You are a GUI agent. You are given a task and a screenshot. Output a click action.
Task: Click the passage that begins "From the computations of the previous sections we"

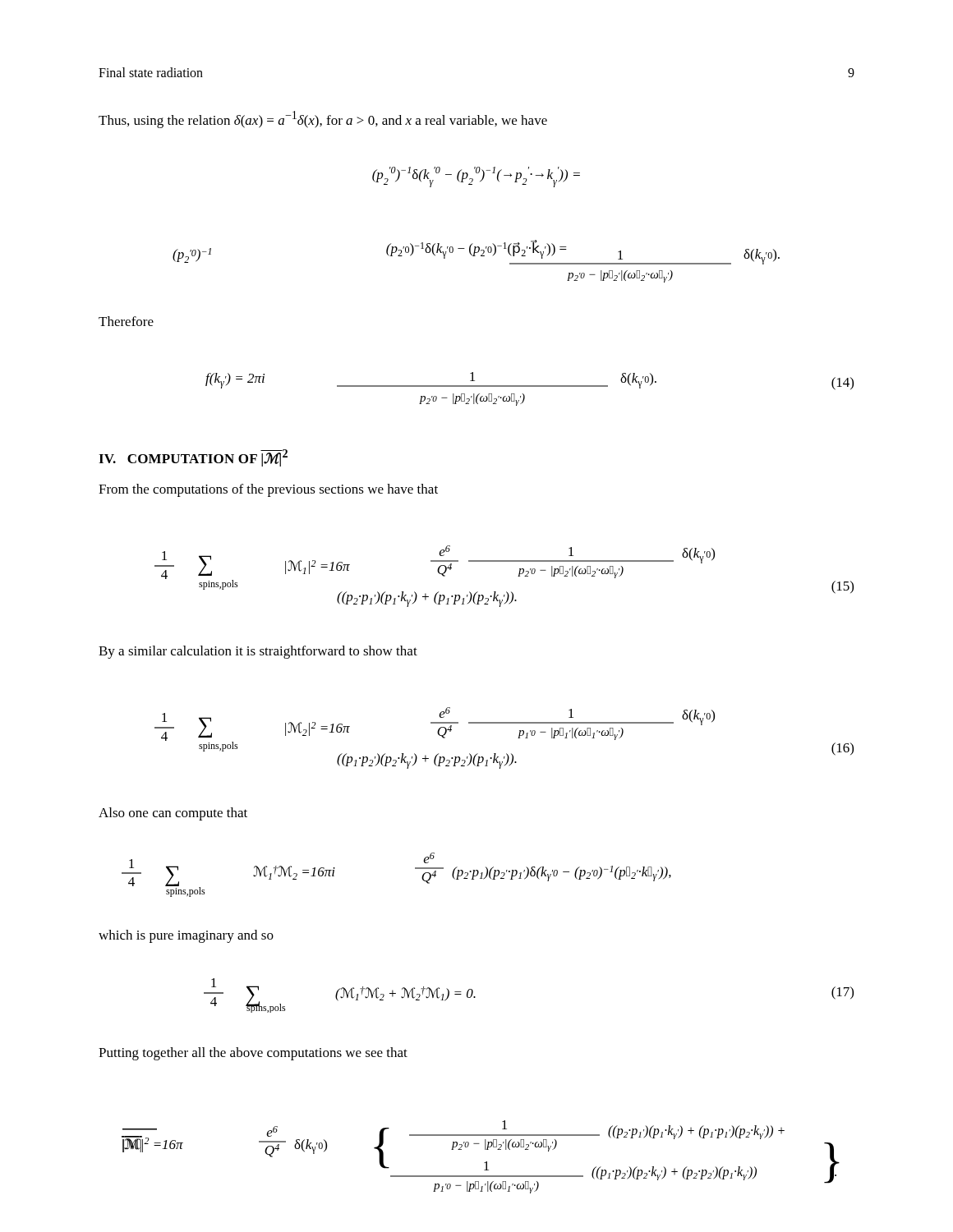(x=268, y=489)
